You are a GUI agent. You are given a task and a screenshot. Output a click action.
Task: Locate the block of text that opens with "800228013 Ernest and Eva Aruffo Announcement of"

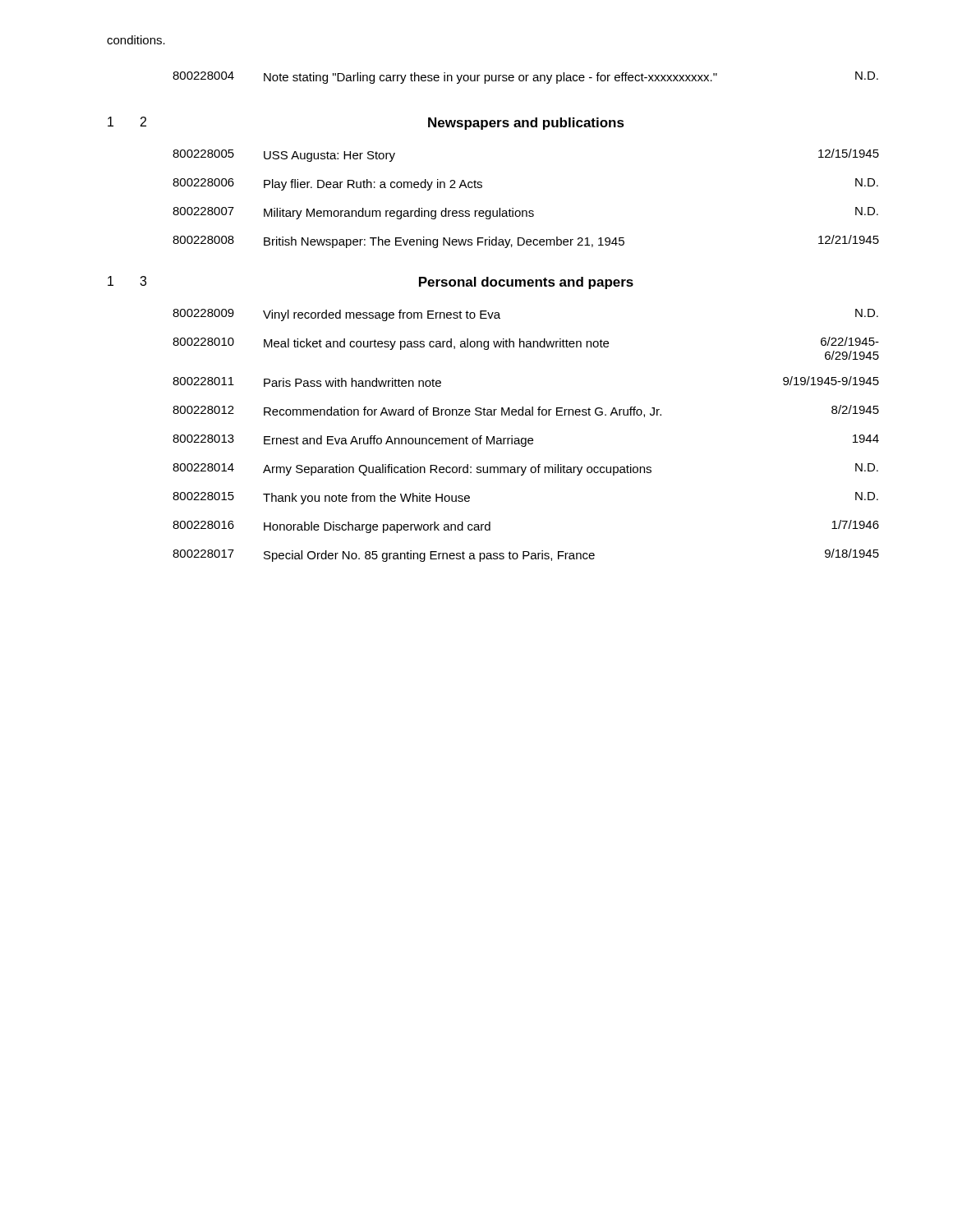tap(526, 440)
